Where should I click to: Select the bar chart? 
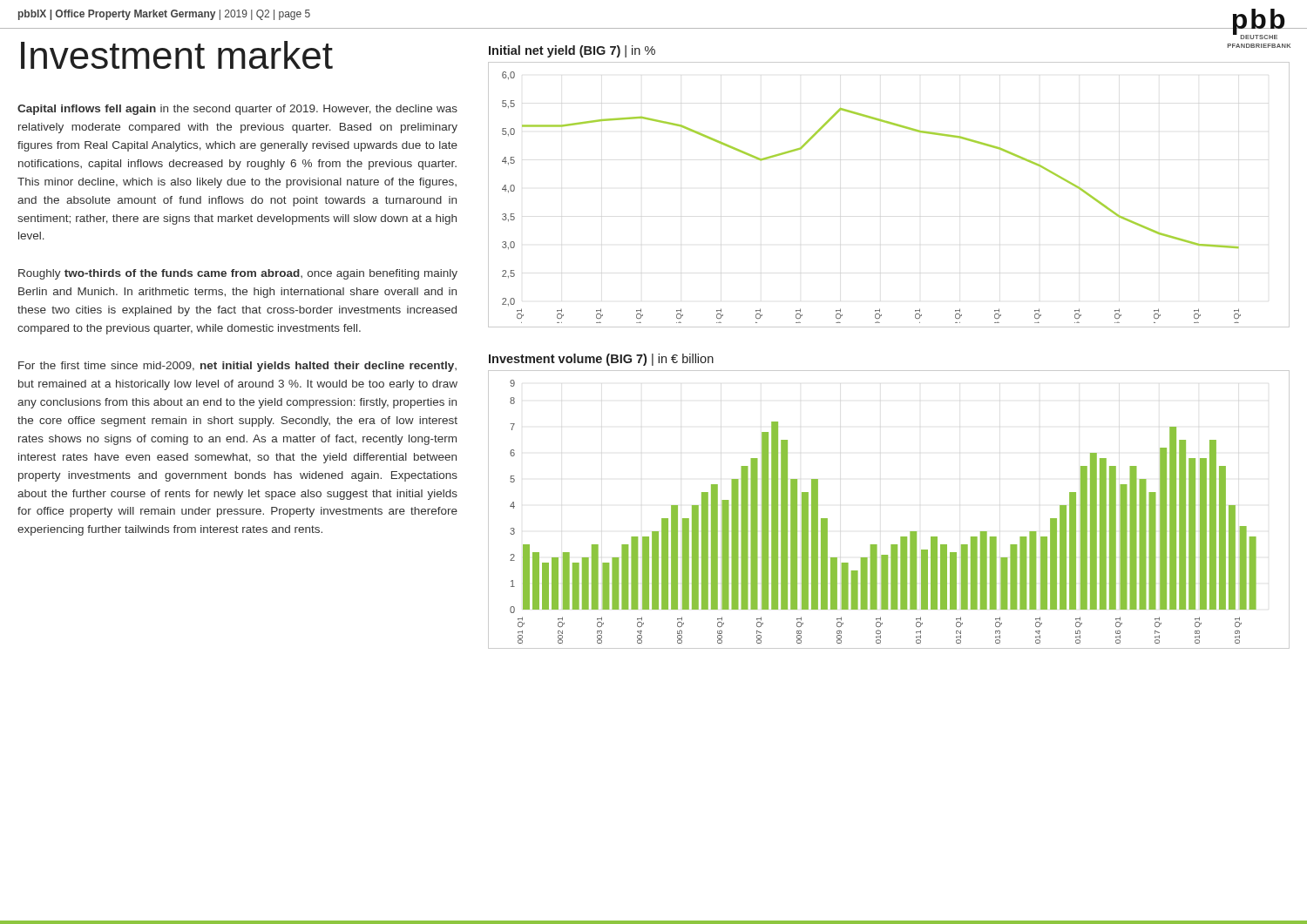pyautogui.click(x=889, y=509)
